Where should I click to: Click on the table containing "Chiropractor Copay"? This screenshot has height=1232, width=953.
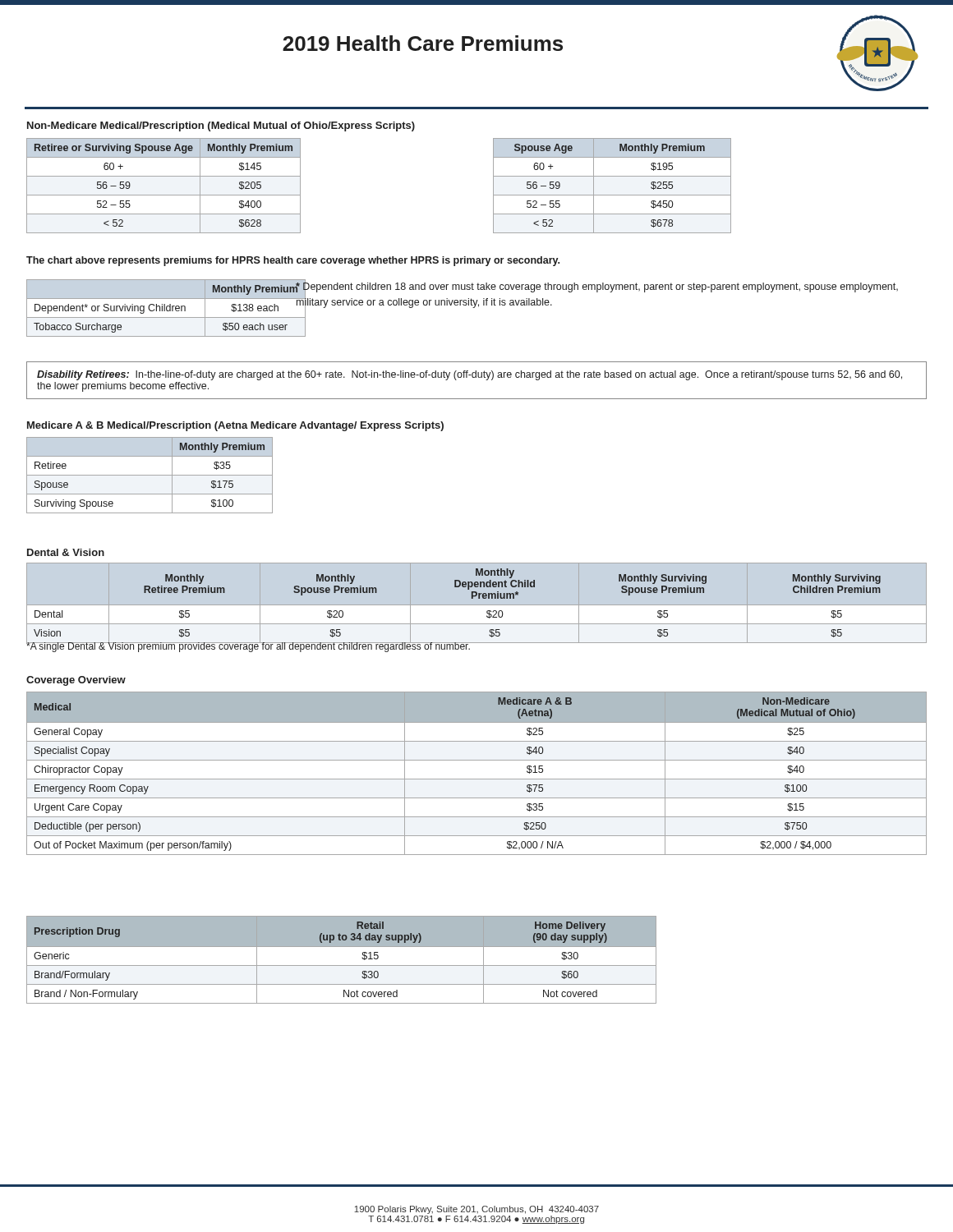[x=476, y=773]
